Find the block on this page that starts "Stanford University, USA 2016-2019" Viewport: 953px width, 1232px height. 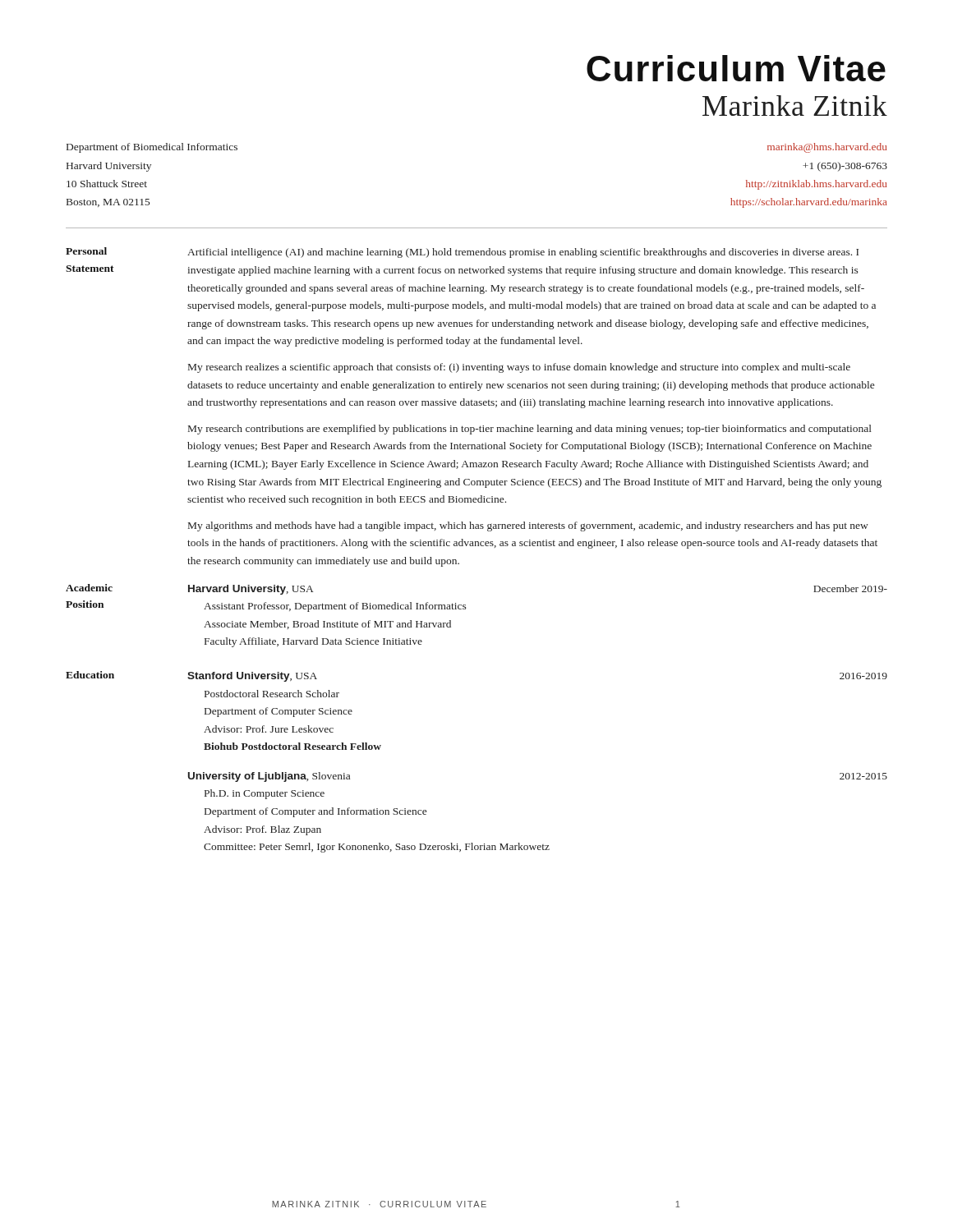(252, 676)
